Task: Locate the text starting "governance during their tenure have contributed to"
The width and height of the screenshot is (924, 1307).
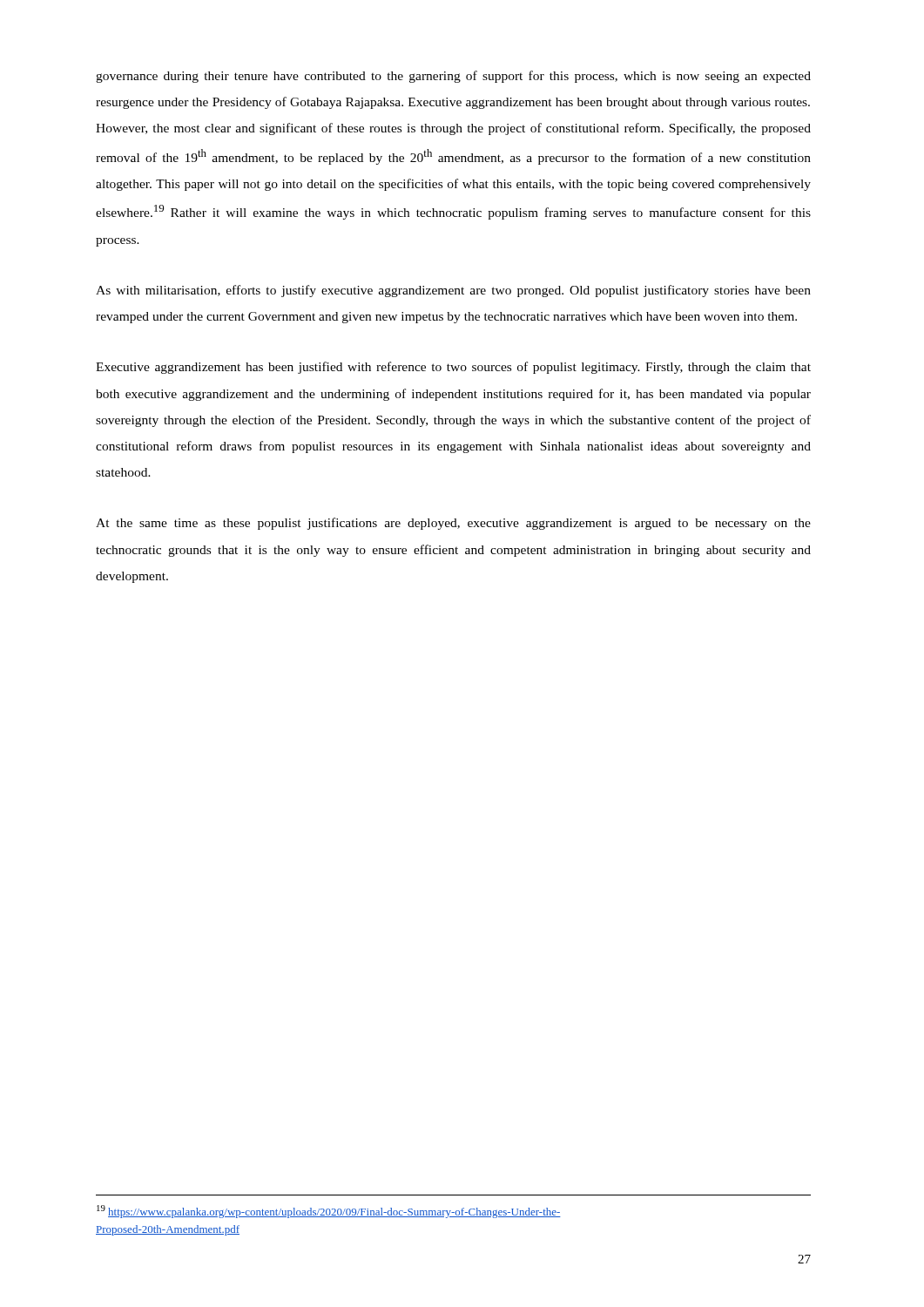Action: [453, 157]
